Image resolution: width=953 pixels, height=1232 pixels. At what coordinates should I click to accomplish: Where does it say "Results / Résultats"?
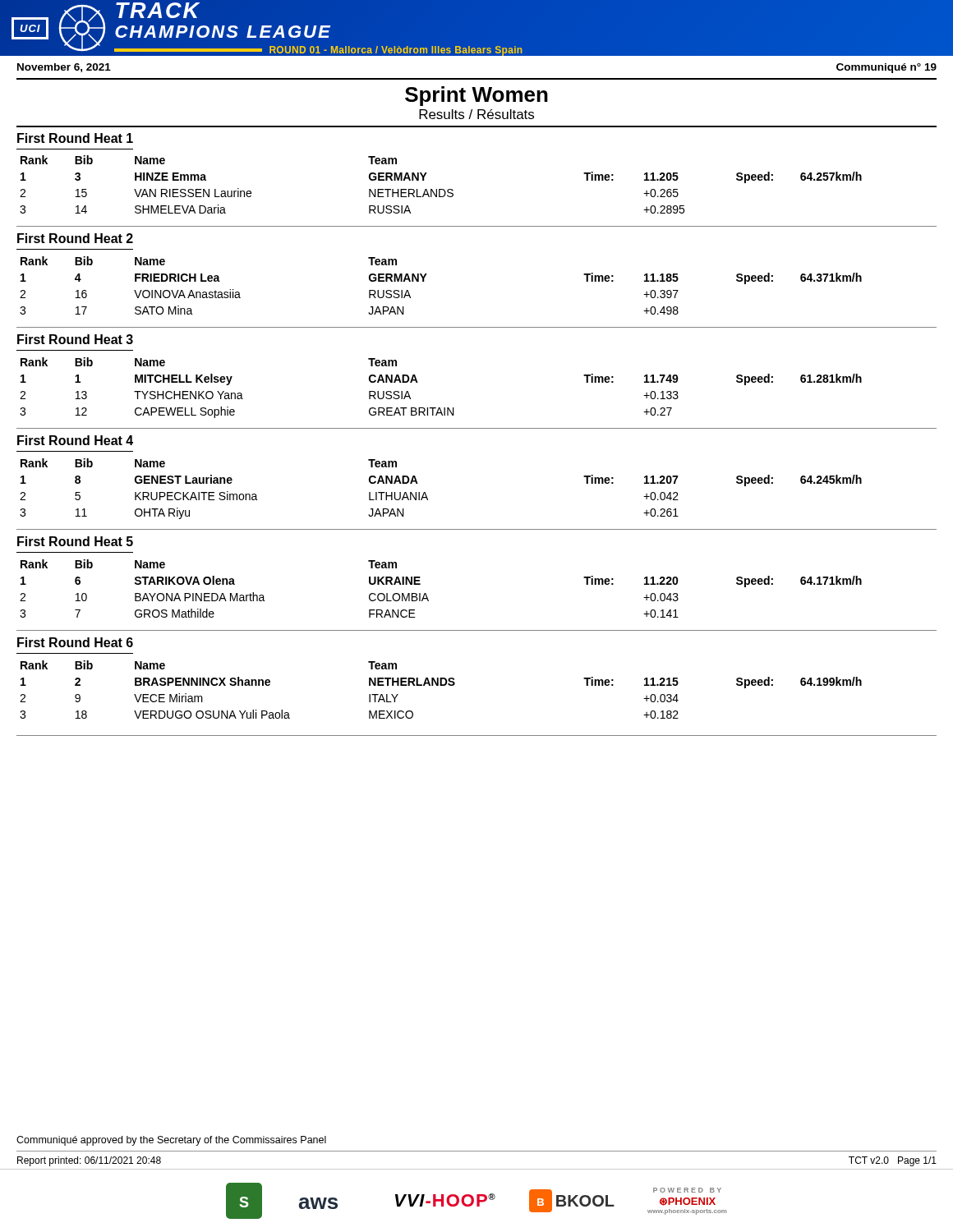coord(476,115)
